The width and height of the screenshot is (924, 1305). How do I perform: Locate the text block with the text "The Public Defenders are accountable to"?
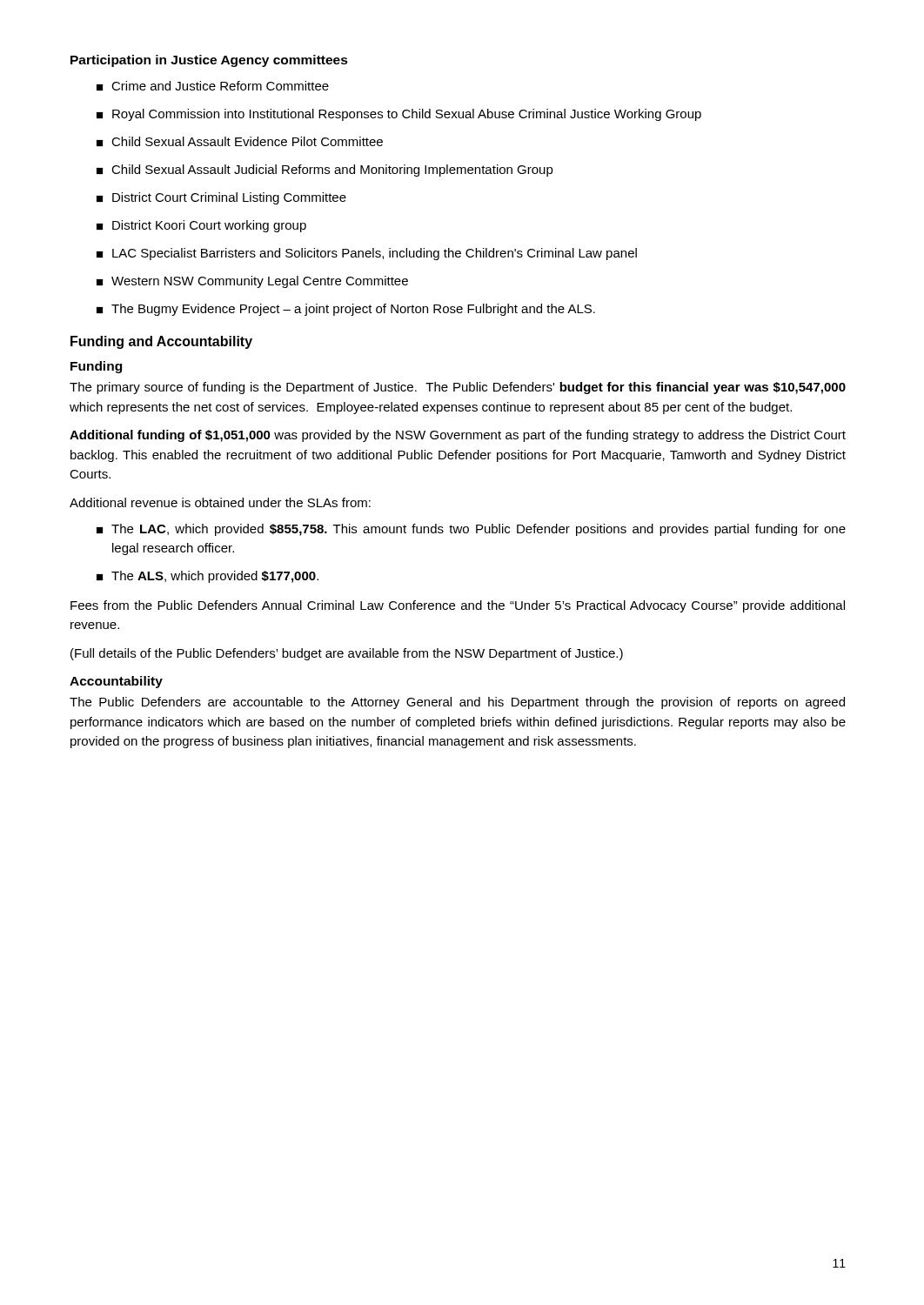(458, 721)
